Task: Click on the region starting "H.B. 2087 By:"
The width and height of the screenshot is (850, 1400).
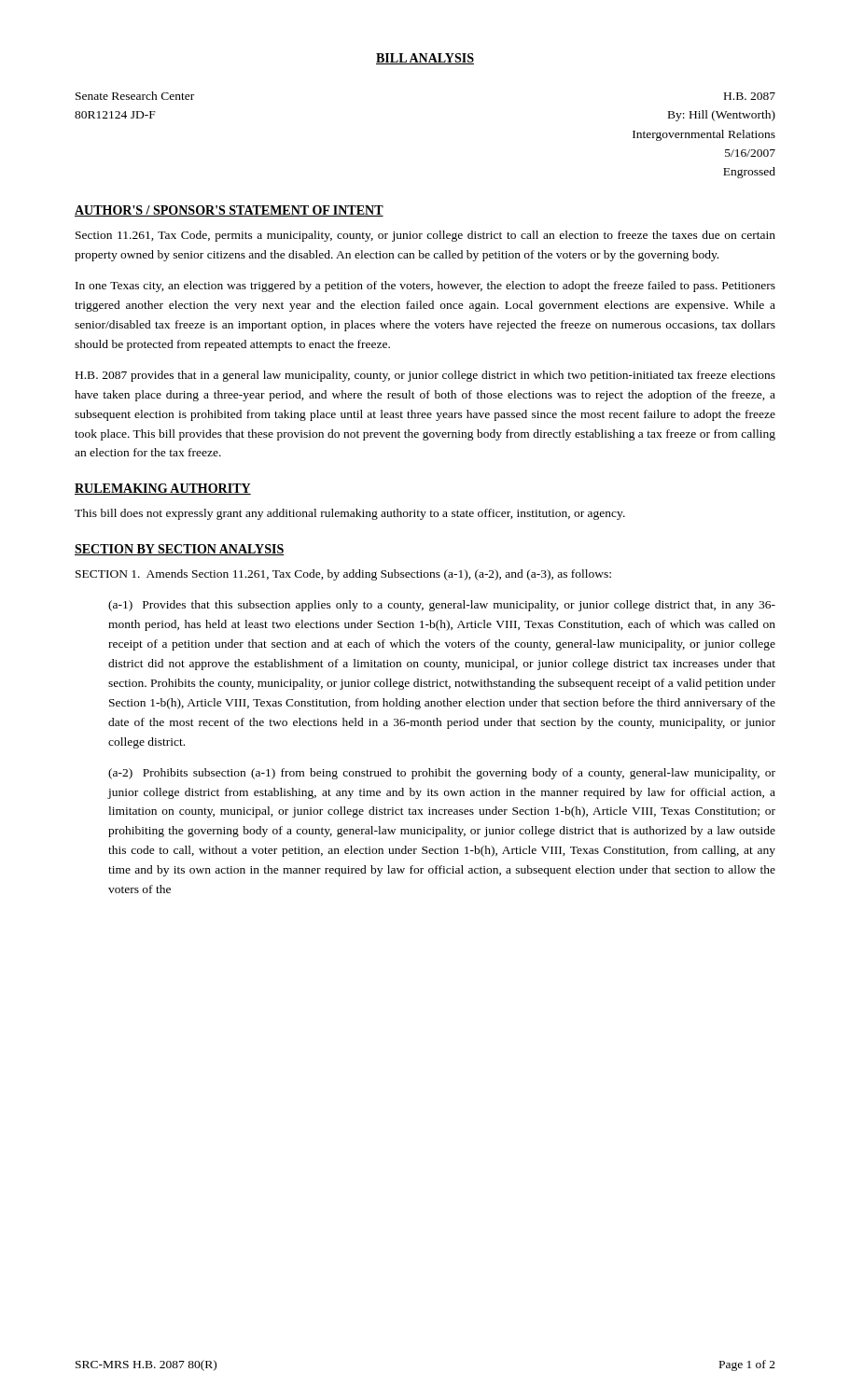Action: (x=704, y=133)
